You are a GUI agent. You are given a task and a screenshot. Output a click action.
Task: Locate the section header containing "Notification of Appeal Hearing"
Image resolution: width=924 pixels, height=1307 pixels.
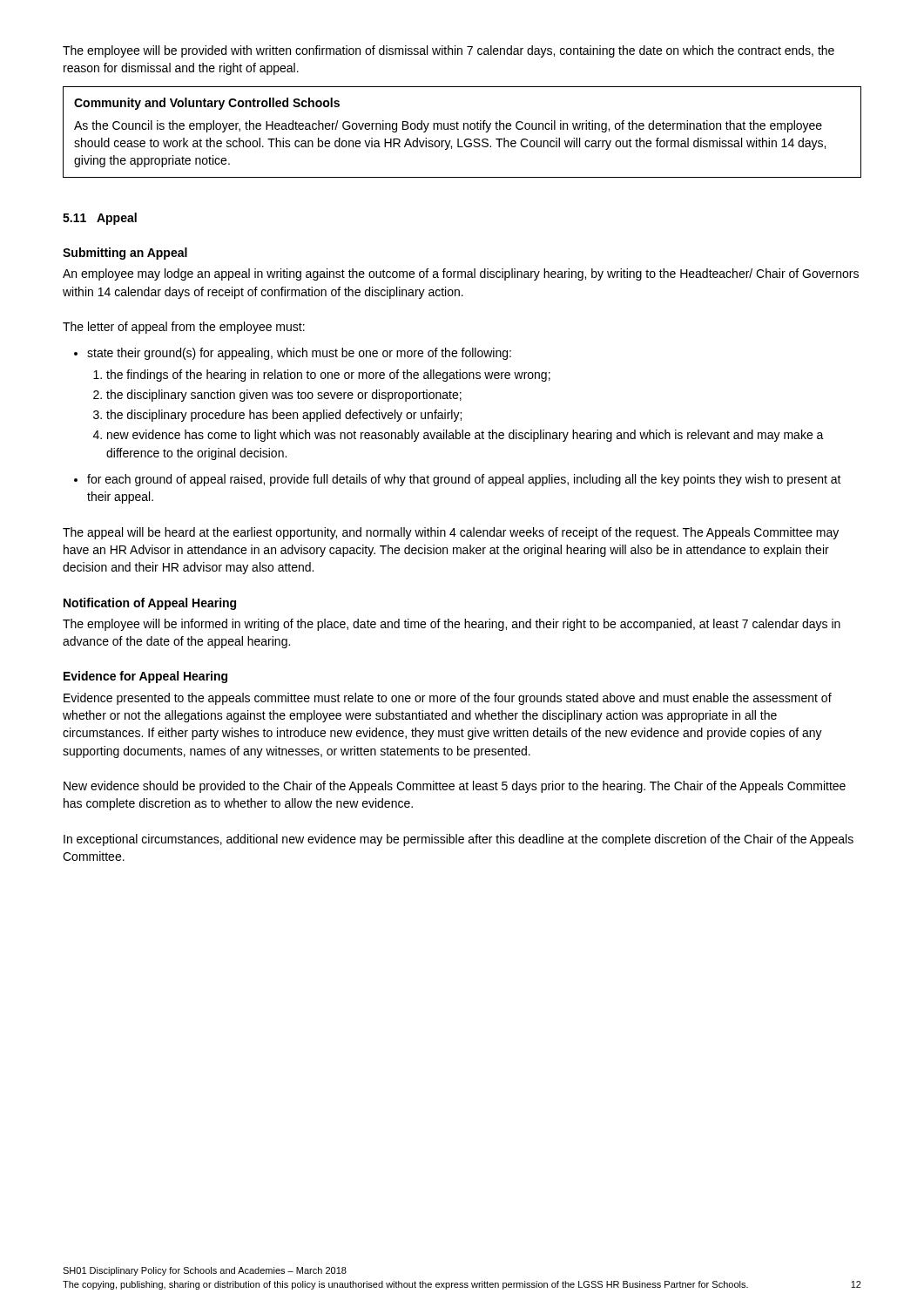(150, 604)
